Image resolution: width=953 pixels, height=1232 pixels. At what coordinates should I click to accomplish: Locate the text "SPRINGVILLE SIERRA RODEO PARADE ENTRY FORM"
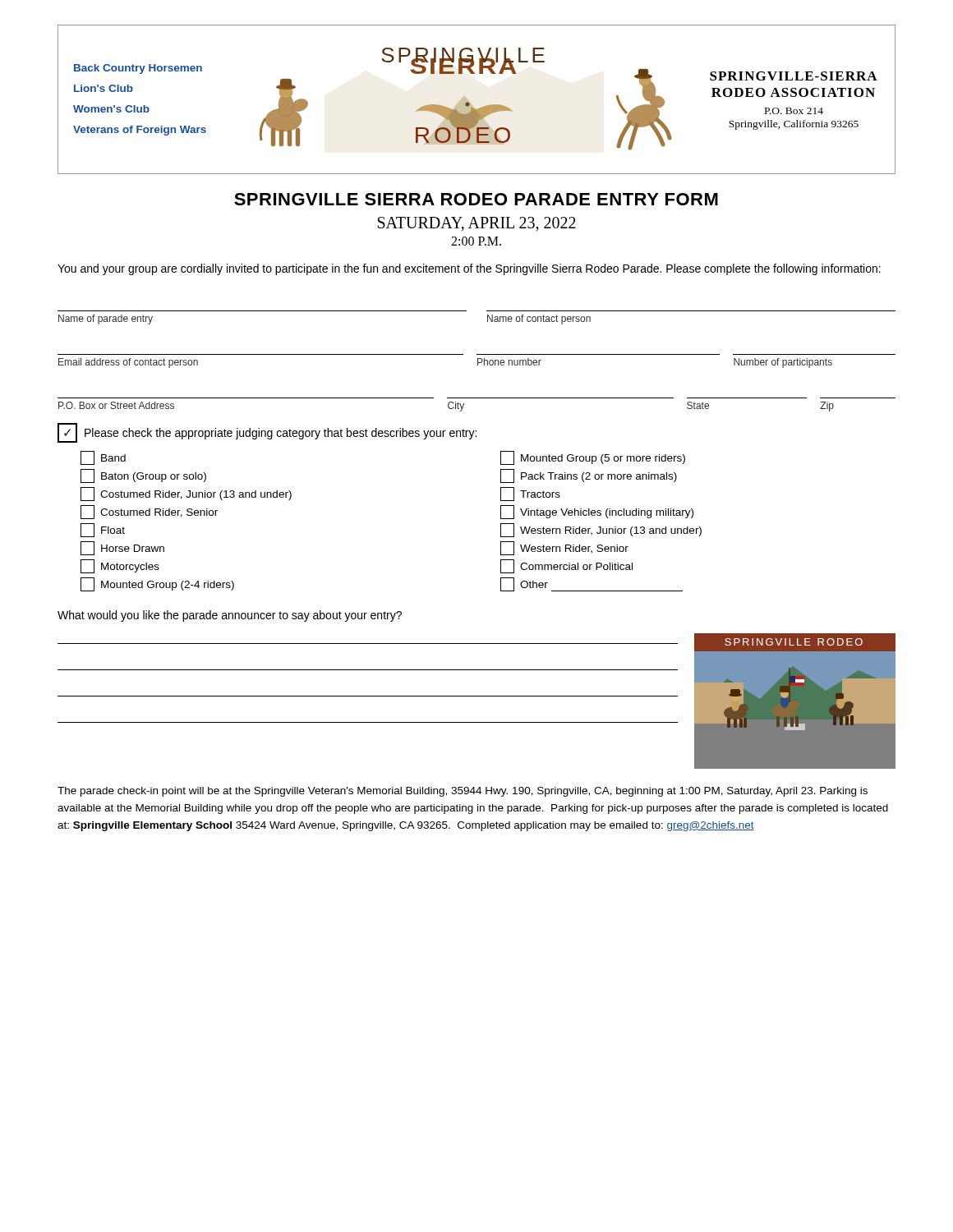476,199
